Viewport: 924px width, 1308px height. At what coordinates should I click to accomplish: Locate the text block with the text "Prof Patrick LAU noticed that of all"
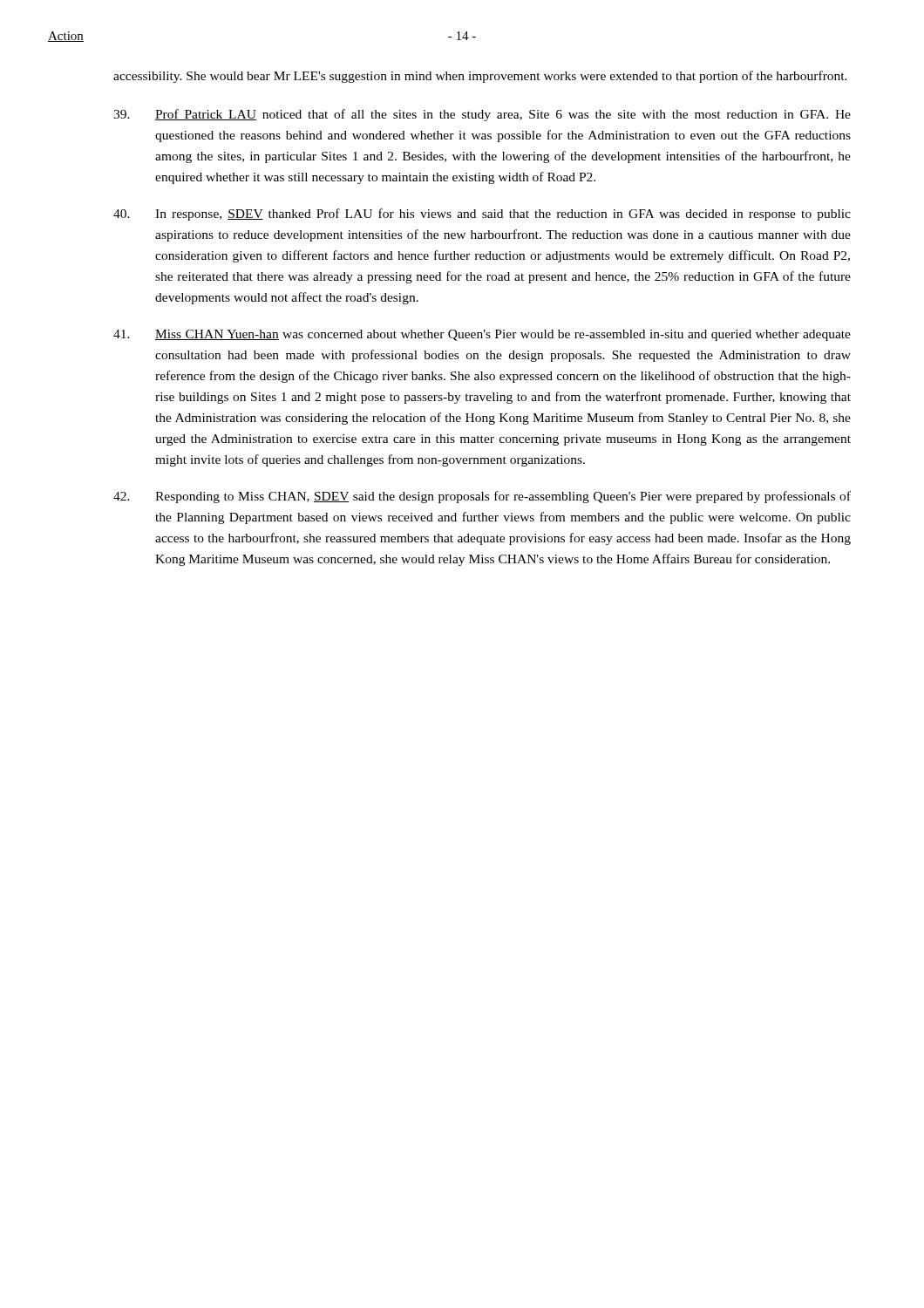coord(482,146)
